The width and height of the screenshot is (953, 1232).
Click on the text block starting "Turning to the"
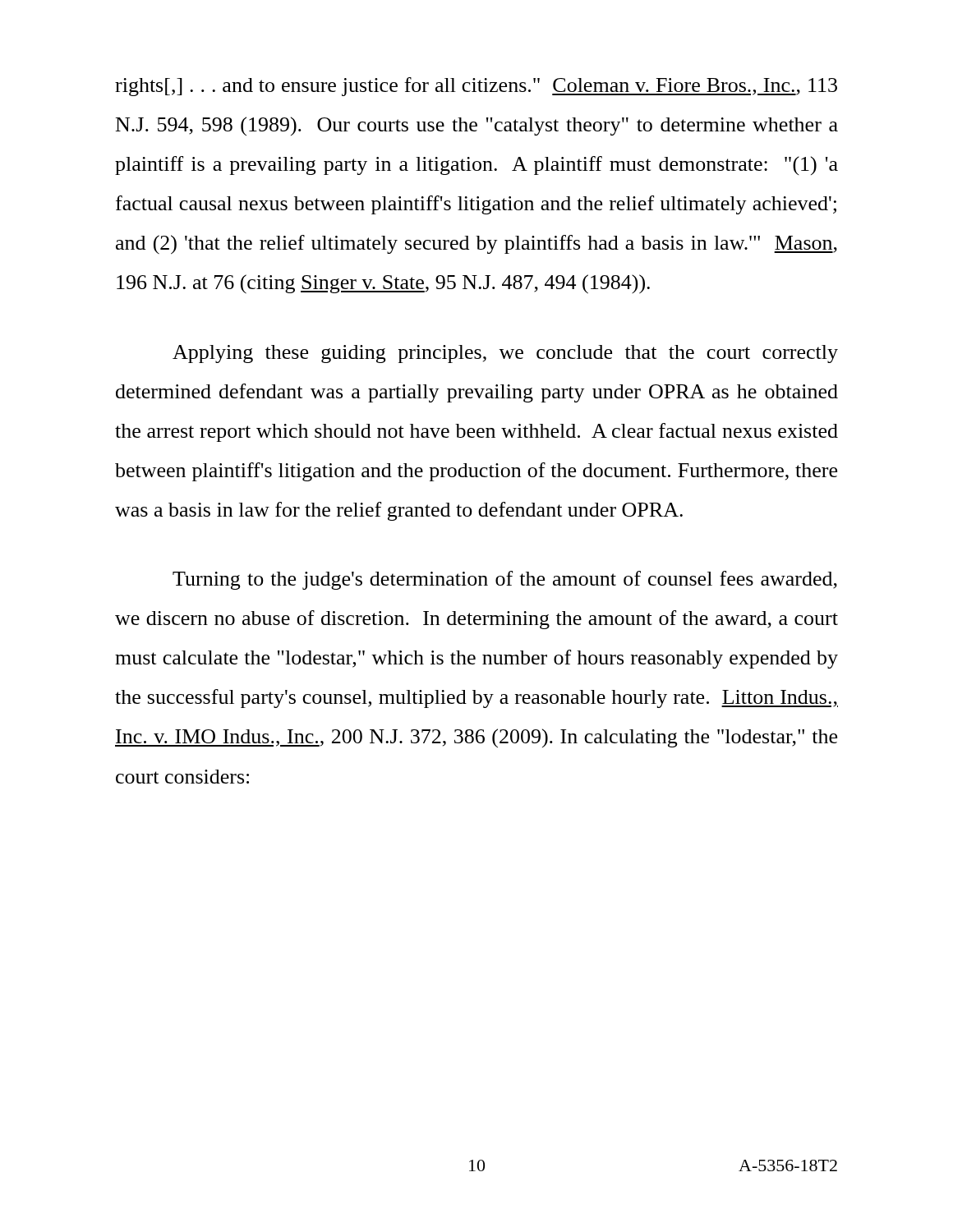tap(505, 580)
